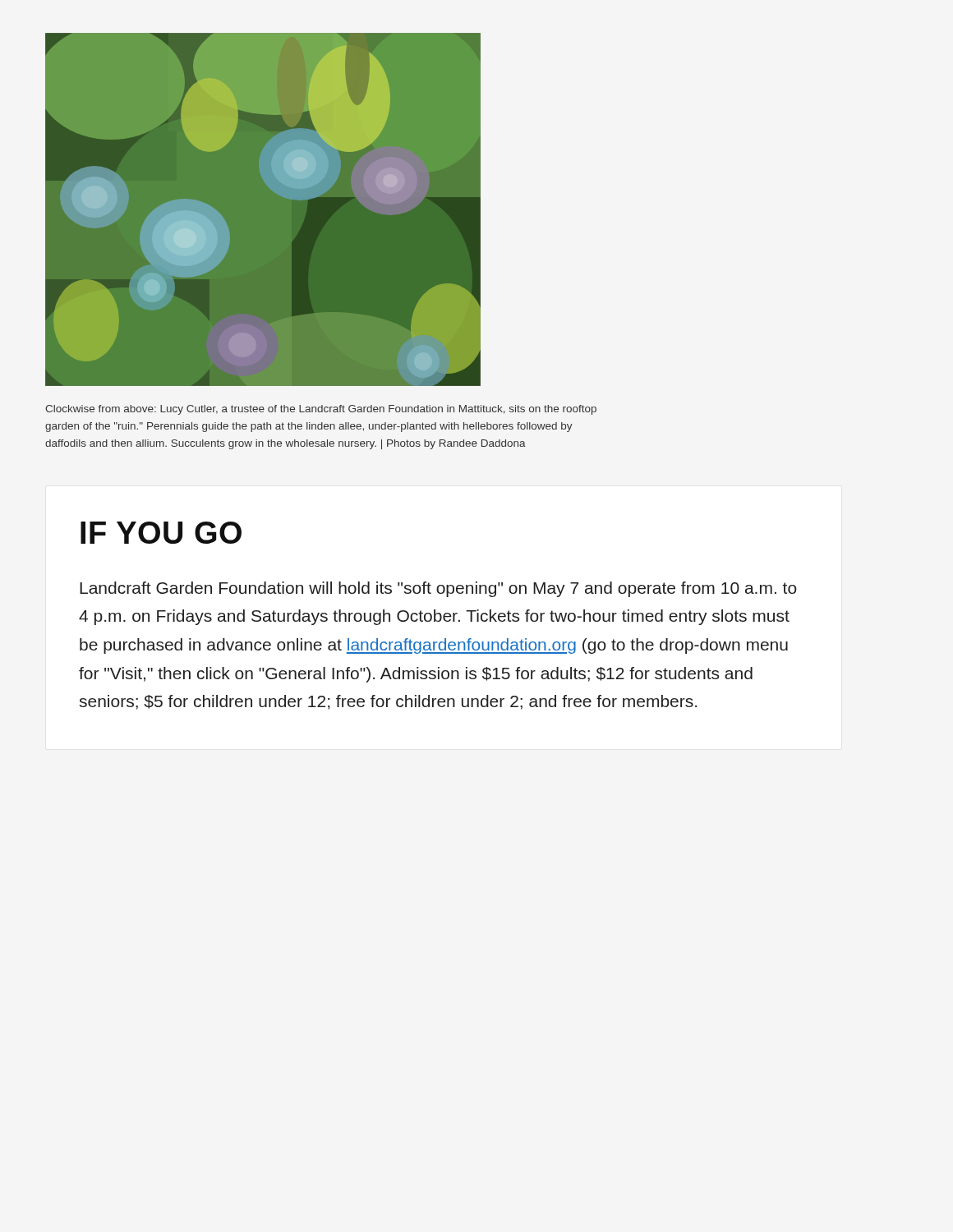
Task: Find the caption on this page that starts "Clockwise from above: Lucy Cutler, a trustee"
Action: pyautogui.click(x=321, y=426)
